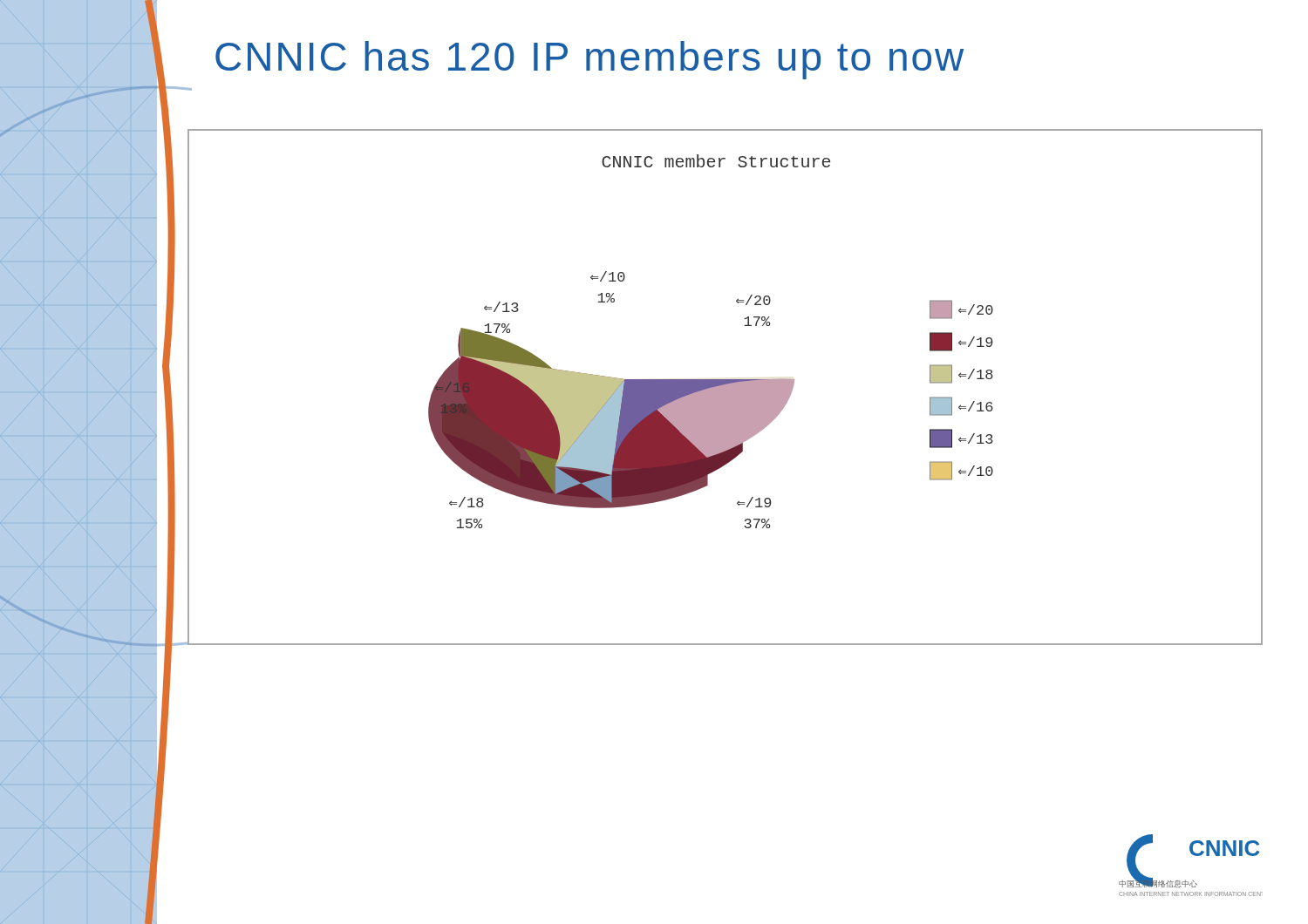This screenshot has width=1308, height=924.
Task: Select the pie chart
Action: pos(725,387)
